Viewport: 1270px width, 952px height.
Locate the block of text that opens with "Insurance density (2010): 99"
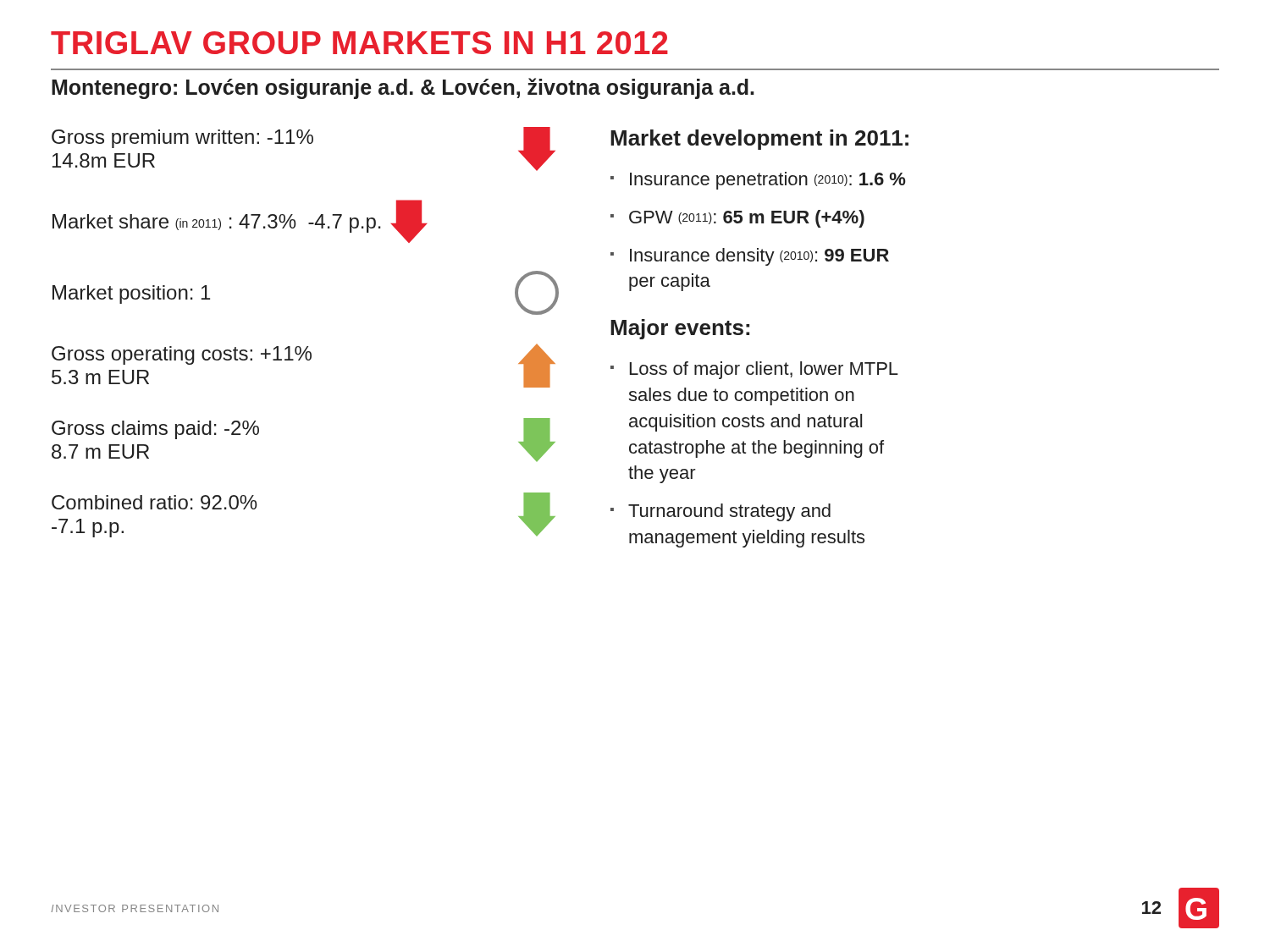pyautogui.click(x=759, y=268)
